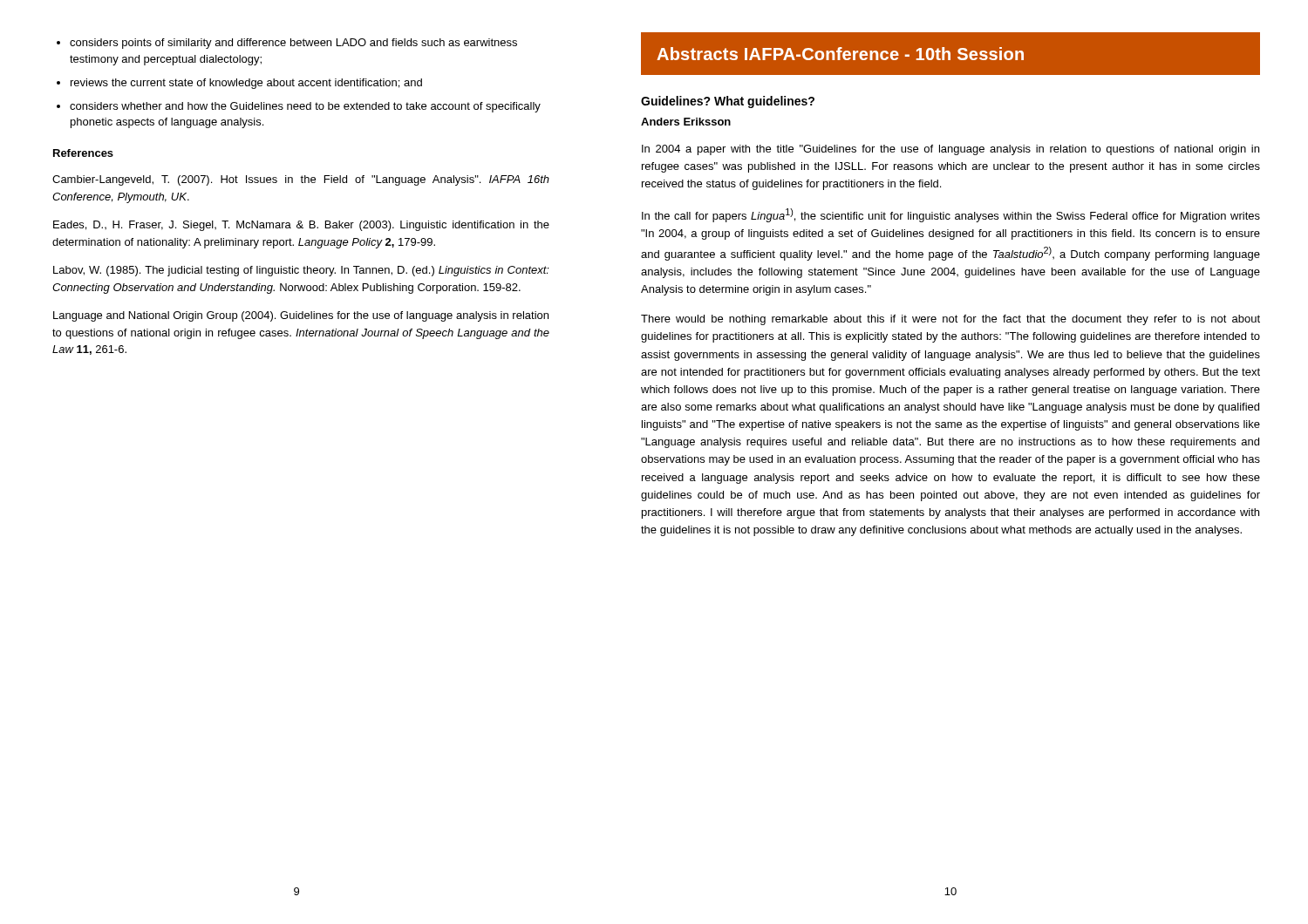This screenshot has height=924, width=1308.
Task: Select the element starting "considers whether and how the"
Action: [305, 114]
